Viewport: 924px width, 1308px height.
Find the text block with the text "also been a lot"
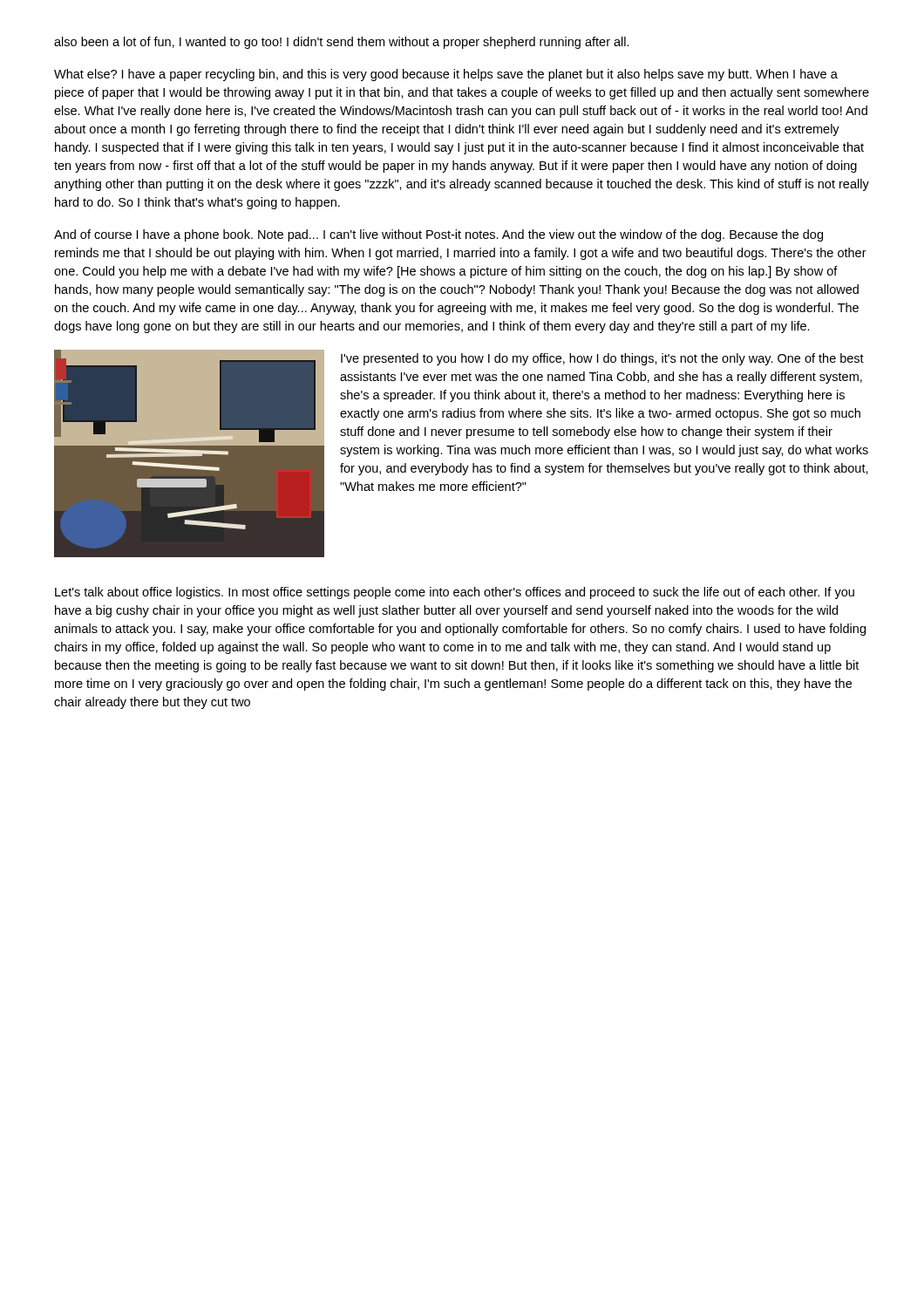(342, 42)
